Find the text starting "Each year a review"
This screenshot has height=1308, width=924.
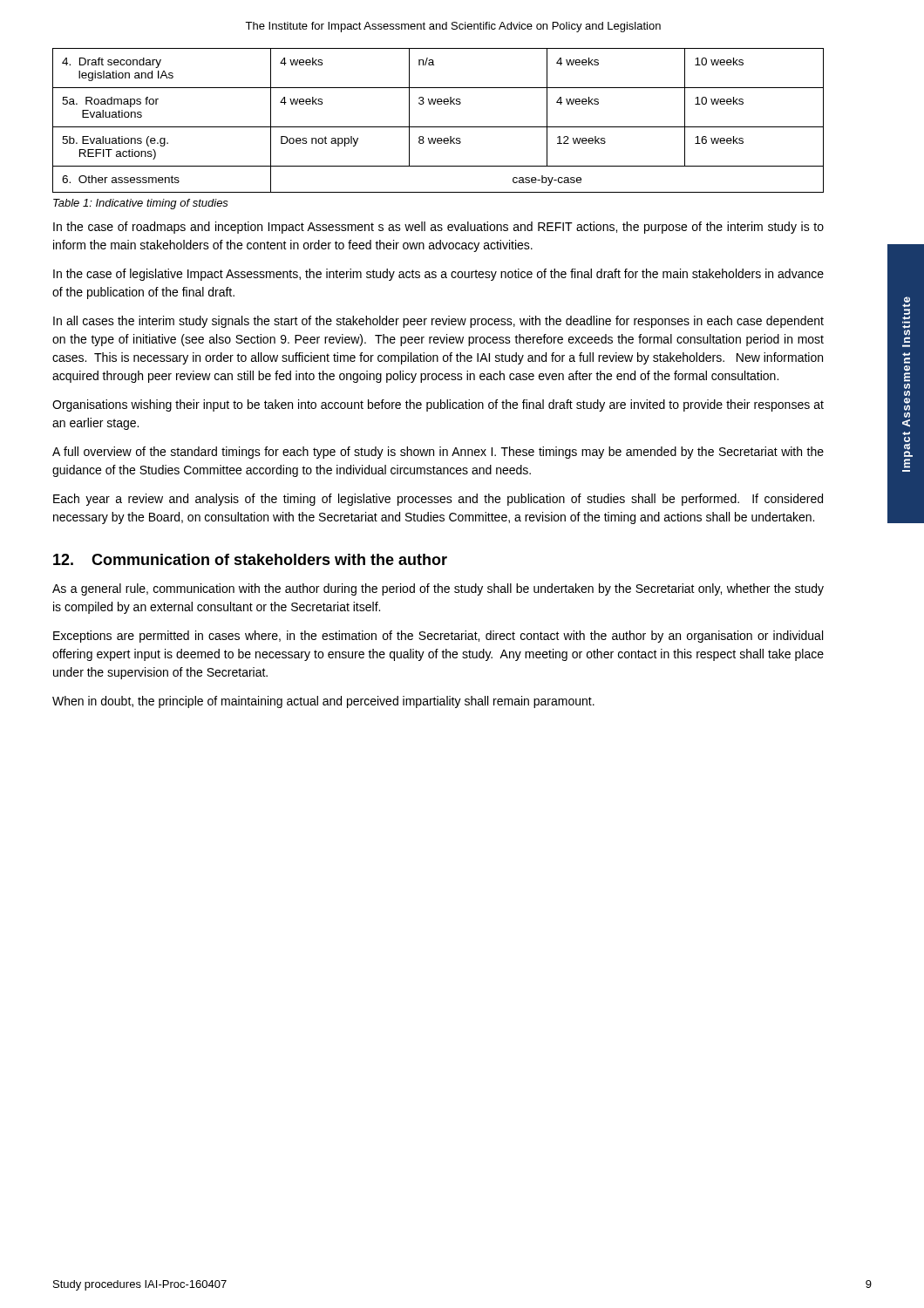tap(438, 508)
